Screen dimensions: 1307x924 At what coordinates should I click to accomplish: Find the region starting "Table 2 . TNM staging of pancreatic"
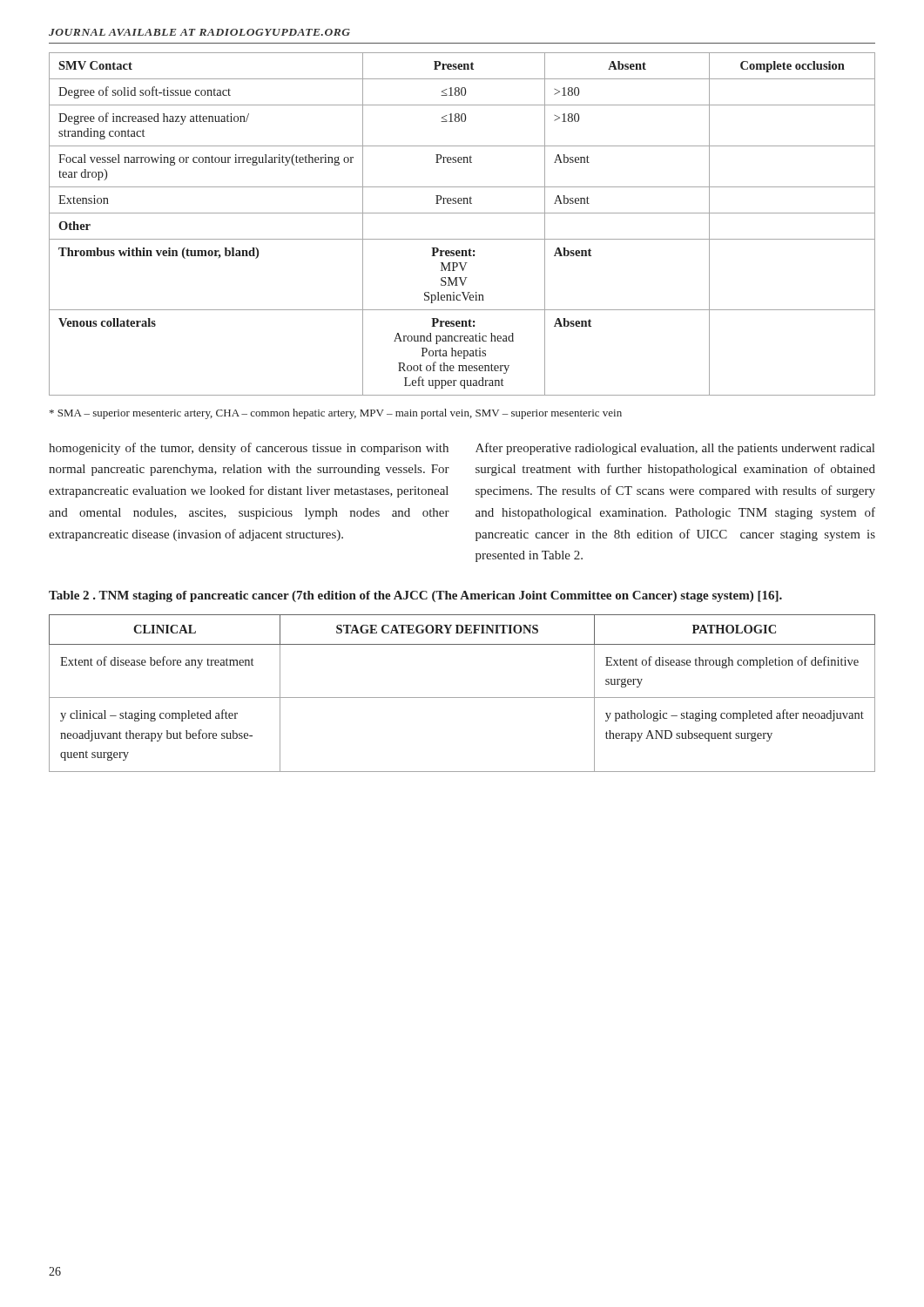pos(416,595)
